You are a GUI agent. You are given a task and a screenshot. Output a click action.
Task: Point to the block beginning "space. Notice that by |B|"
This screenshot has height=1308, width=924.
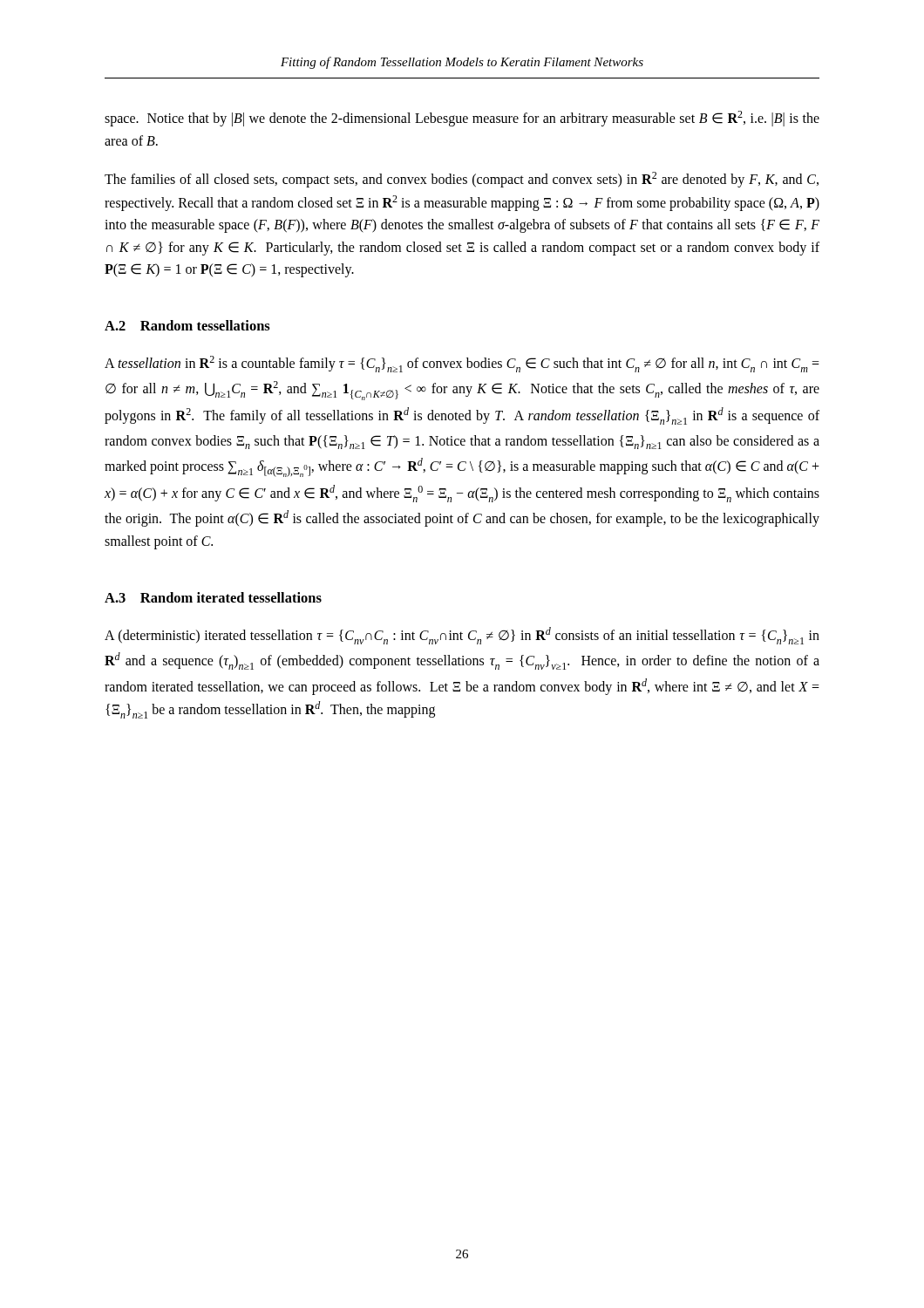tap(462, 128)
